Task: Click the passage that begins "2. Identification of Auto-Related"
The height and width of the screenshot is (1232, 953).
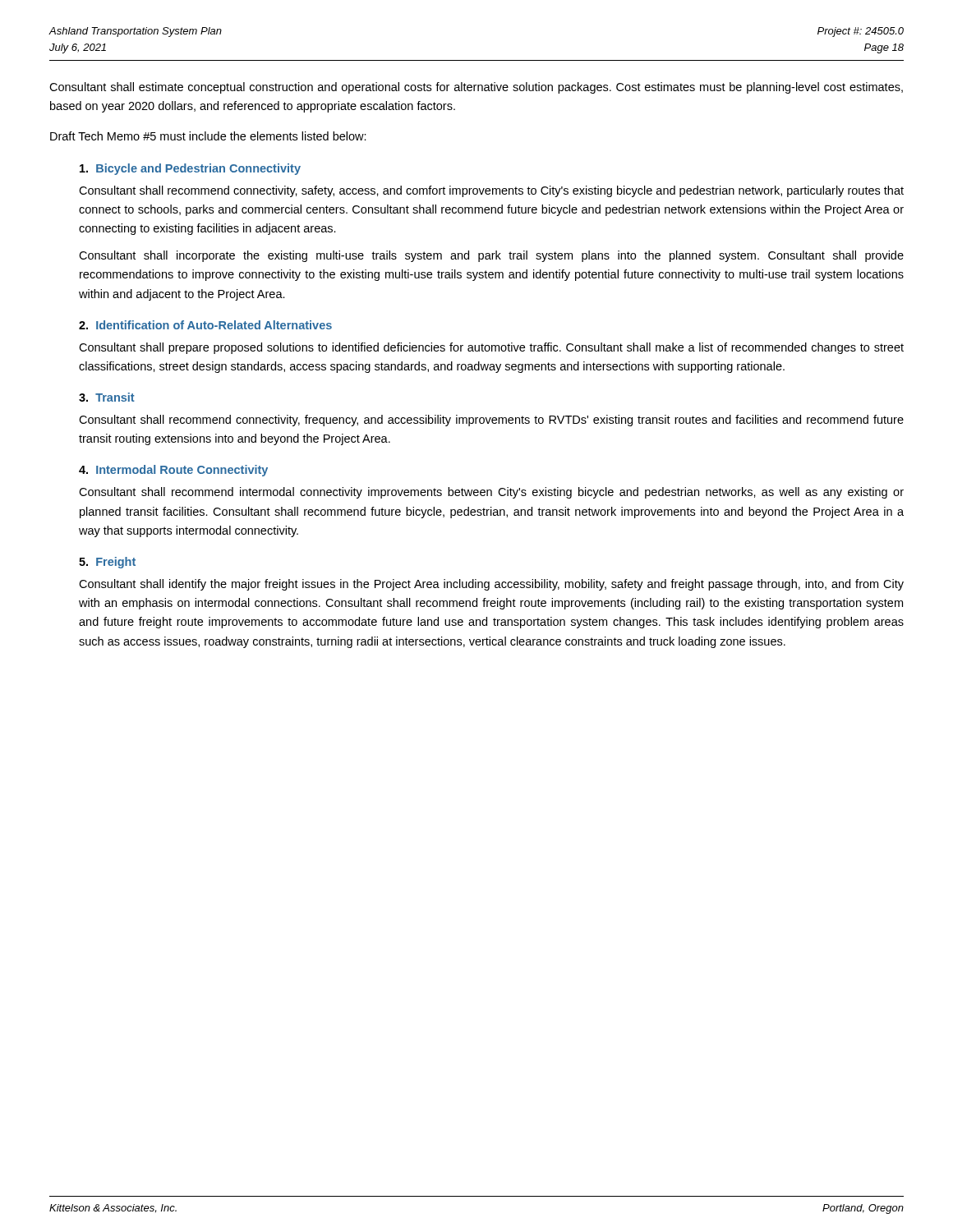Action: coord(491,347)
